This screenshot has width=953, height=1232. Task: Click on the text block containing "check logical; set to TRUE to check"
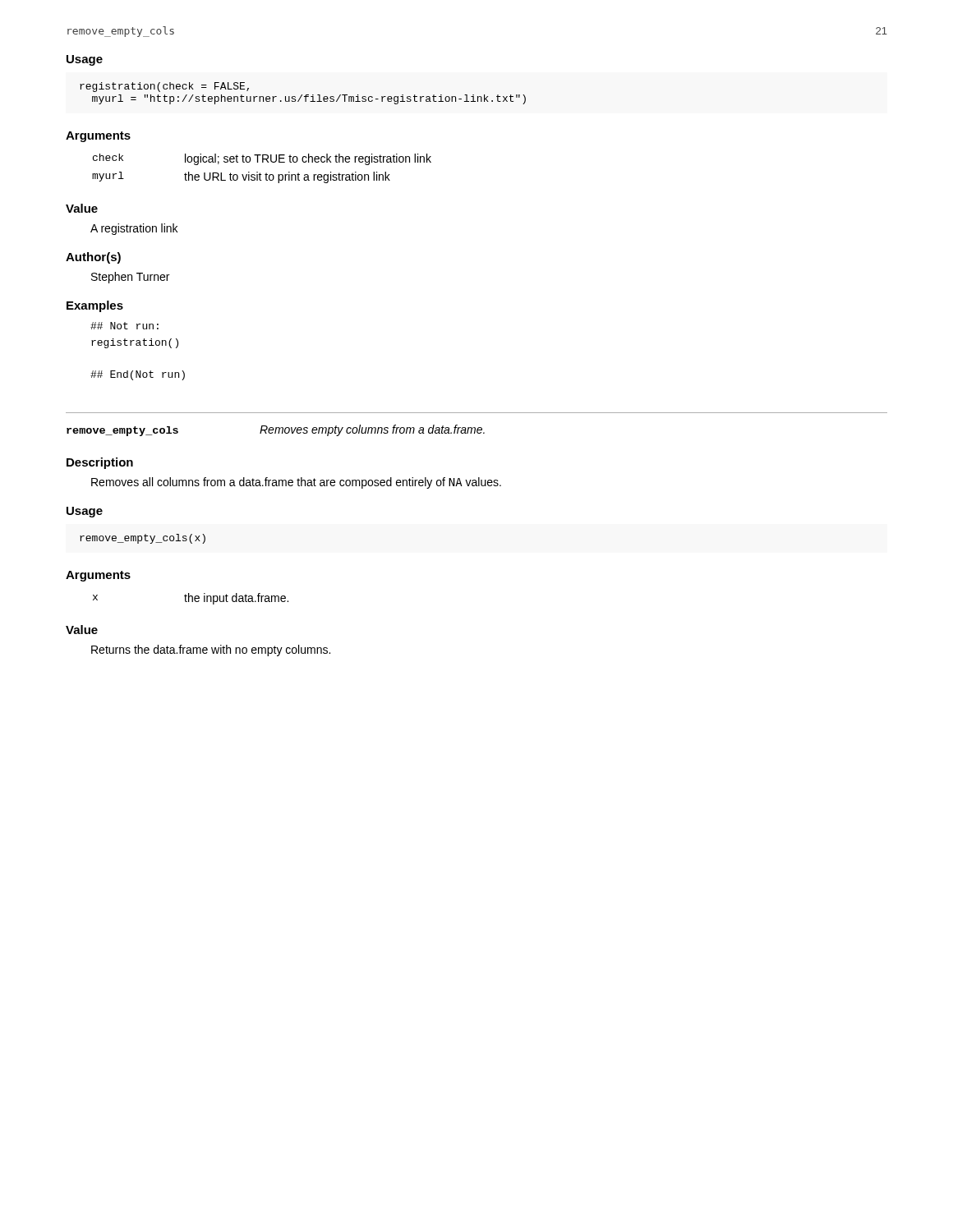click(262, 168)
